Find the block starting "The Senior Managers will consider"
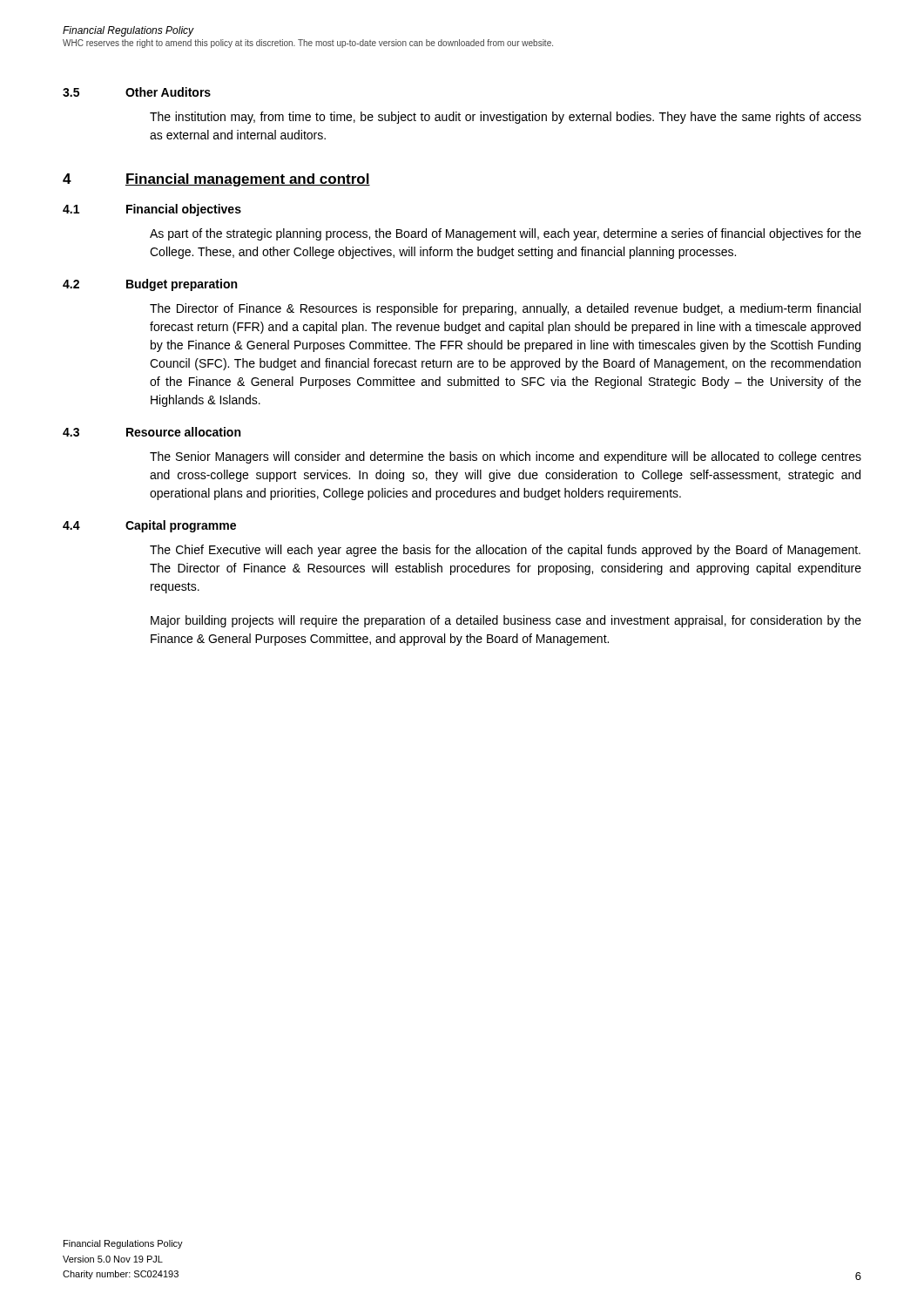 [x=506, y=475]
